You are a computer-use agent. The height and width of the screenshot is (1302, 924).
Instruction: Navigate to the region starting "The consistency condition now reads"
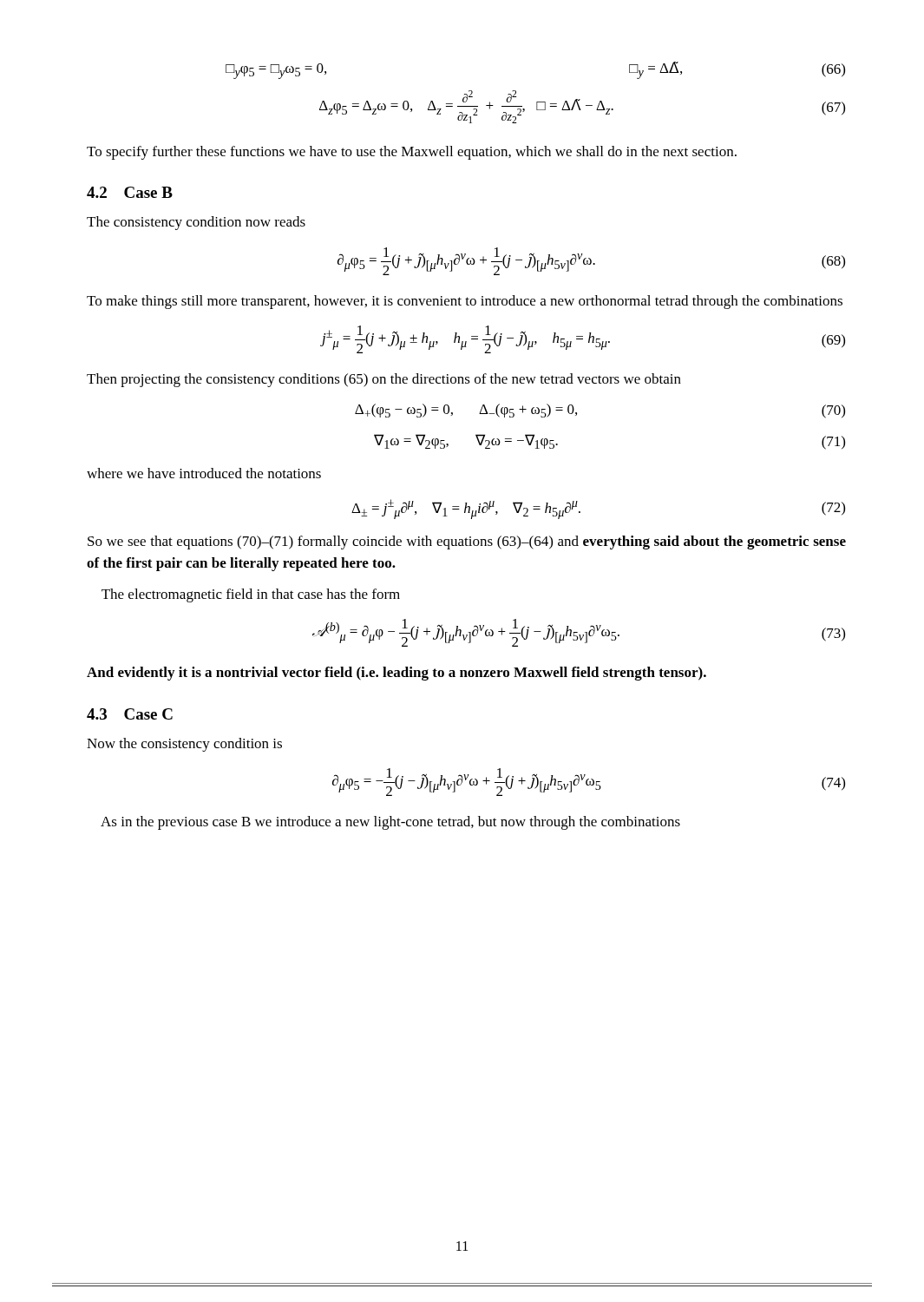pyautogui.click(x=196, y=222)
